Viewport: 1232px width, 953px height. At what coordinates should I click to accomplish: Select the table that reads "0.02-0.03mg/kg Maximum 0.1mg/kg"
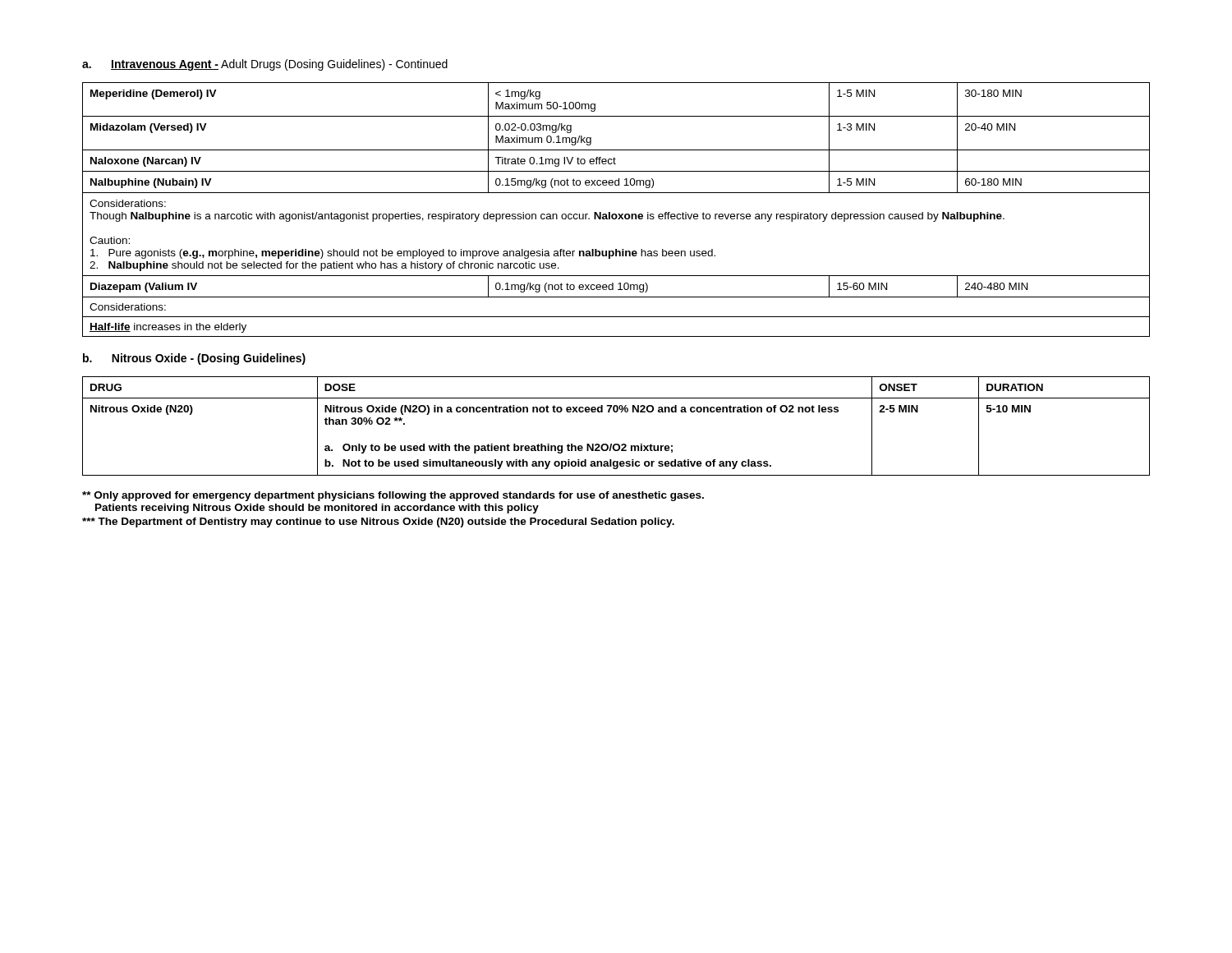coord(616,209)
